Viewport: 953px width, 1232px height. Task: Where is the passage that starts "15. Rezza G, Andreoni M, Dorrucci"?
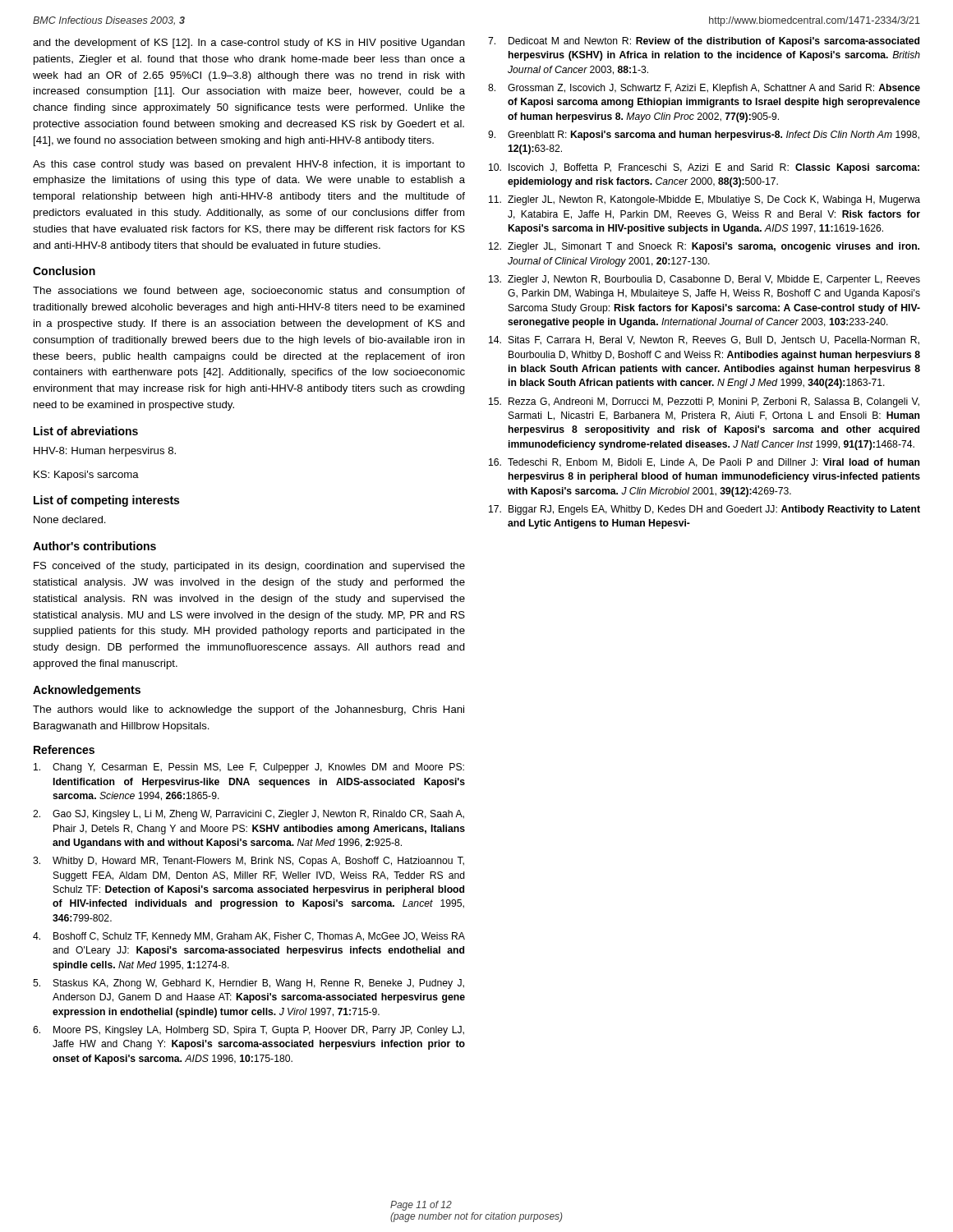(704, 423)
